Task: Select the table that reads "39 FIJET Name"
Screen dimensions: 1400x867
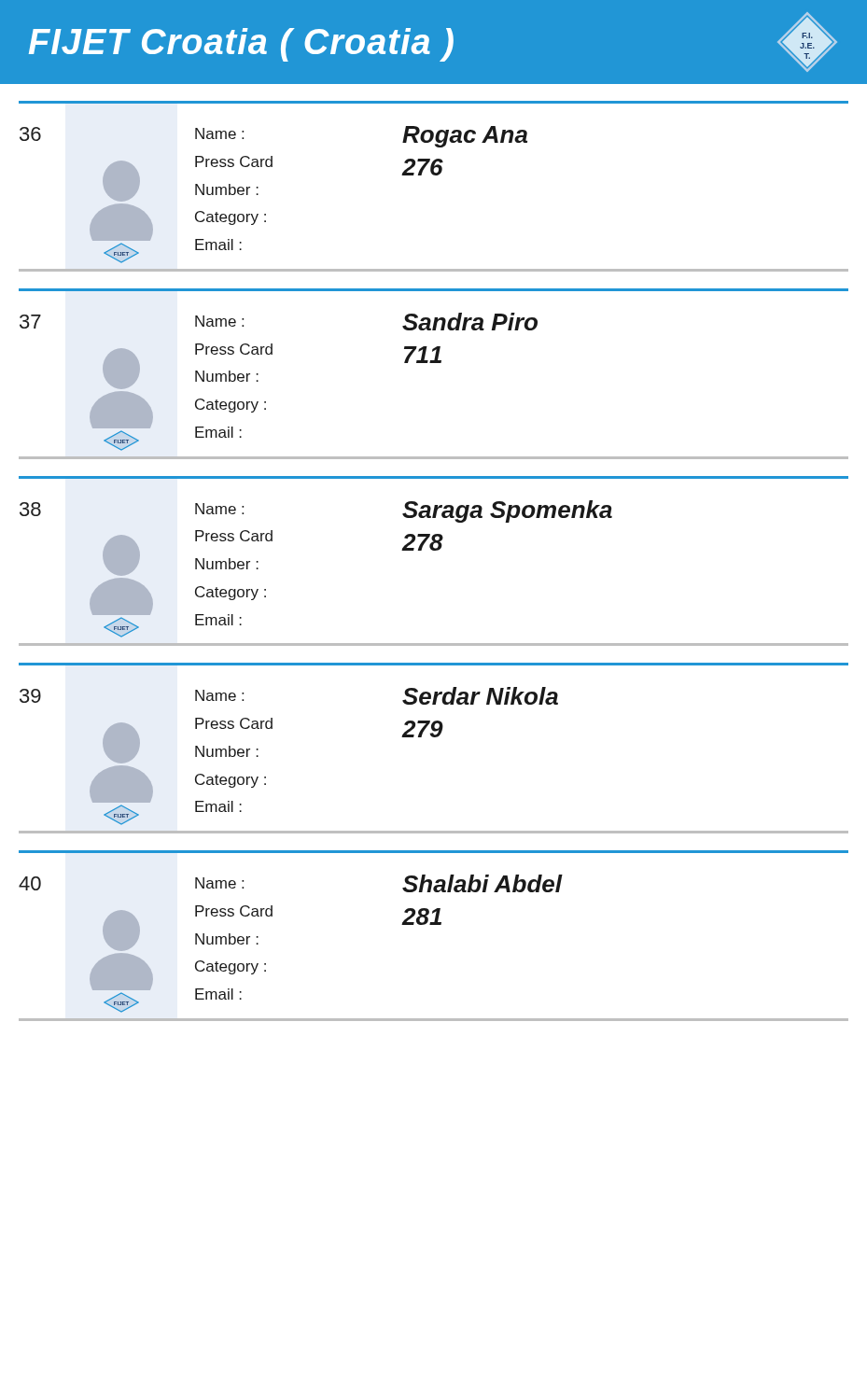Action: pyautogui.click(x=434, y=748)
